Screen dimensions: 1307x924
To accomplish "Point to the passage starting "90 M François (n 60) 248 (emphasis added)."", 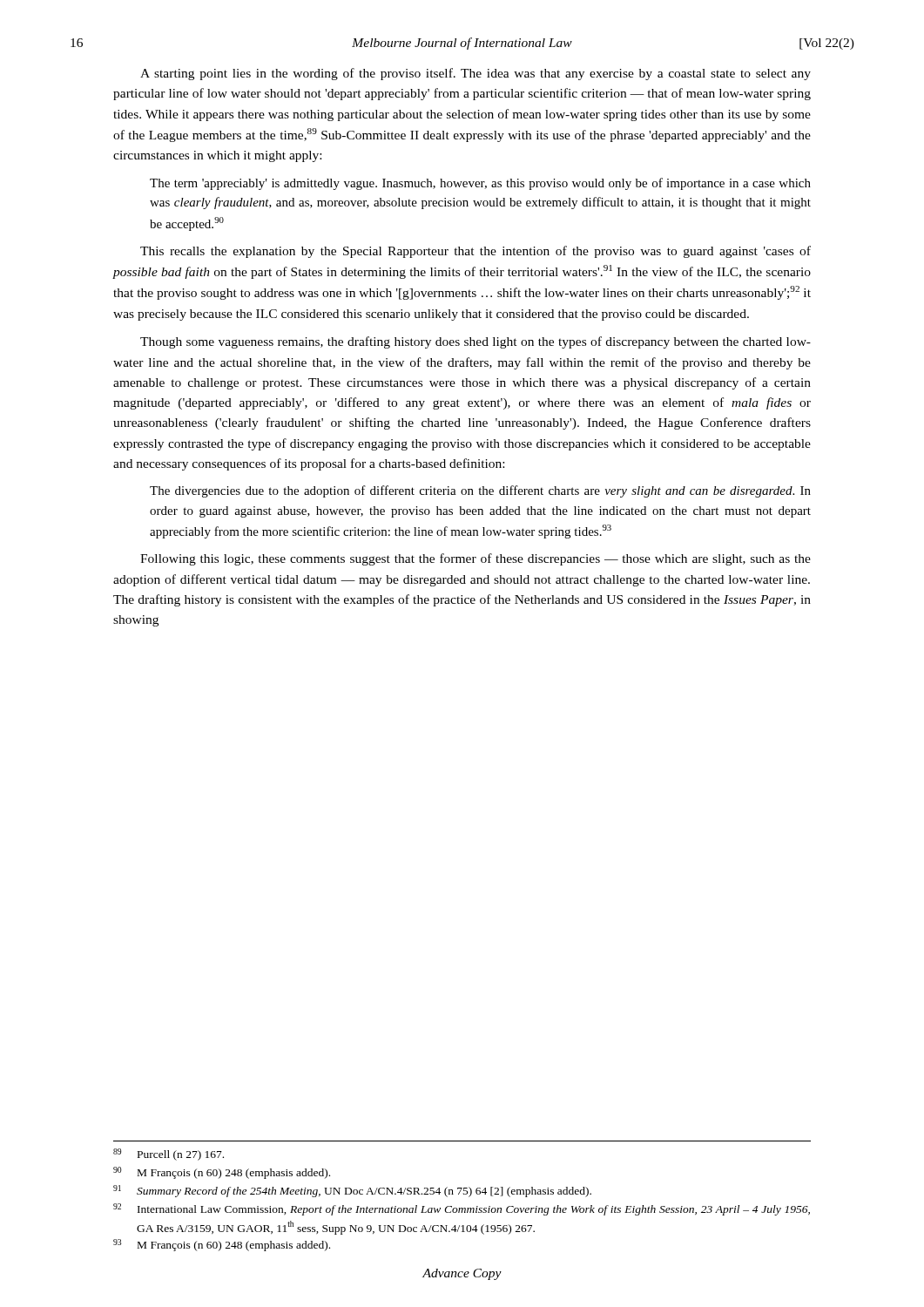I will 222,1173.
